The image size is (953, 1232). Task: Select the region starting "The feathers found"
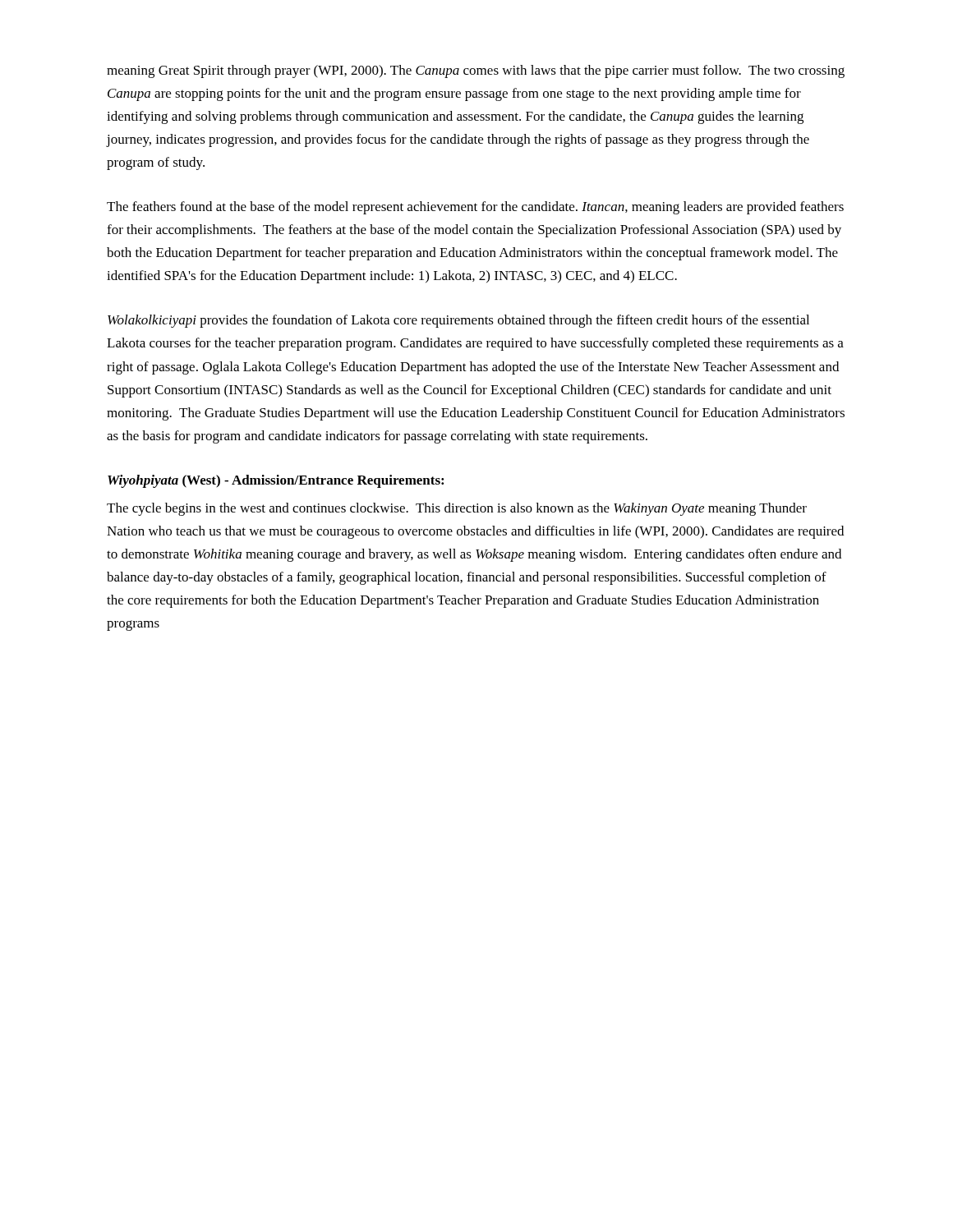click(x=475, y=241)
